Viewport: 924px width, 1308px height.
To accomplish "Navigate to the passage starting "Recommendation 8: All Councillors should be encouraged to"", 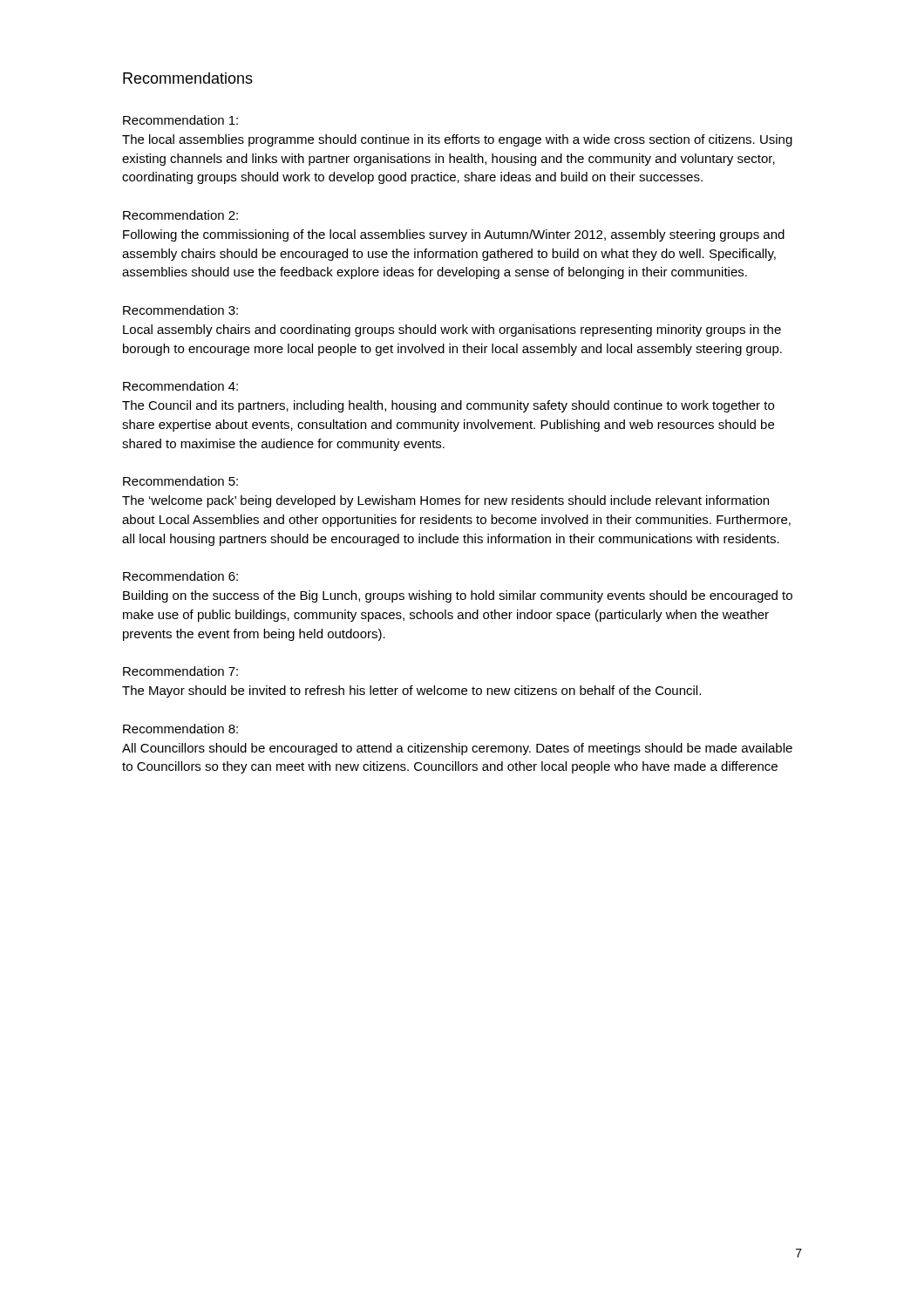I will click(x=457, y=747).
